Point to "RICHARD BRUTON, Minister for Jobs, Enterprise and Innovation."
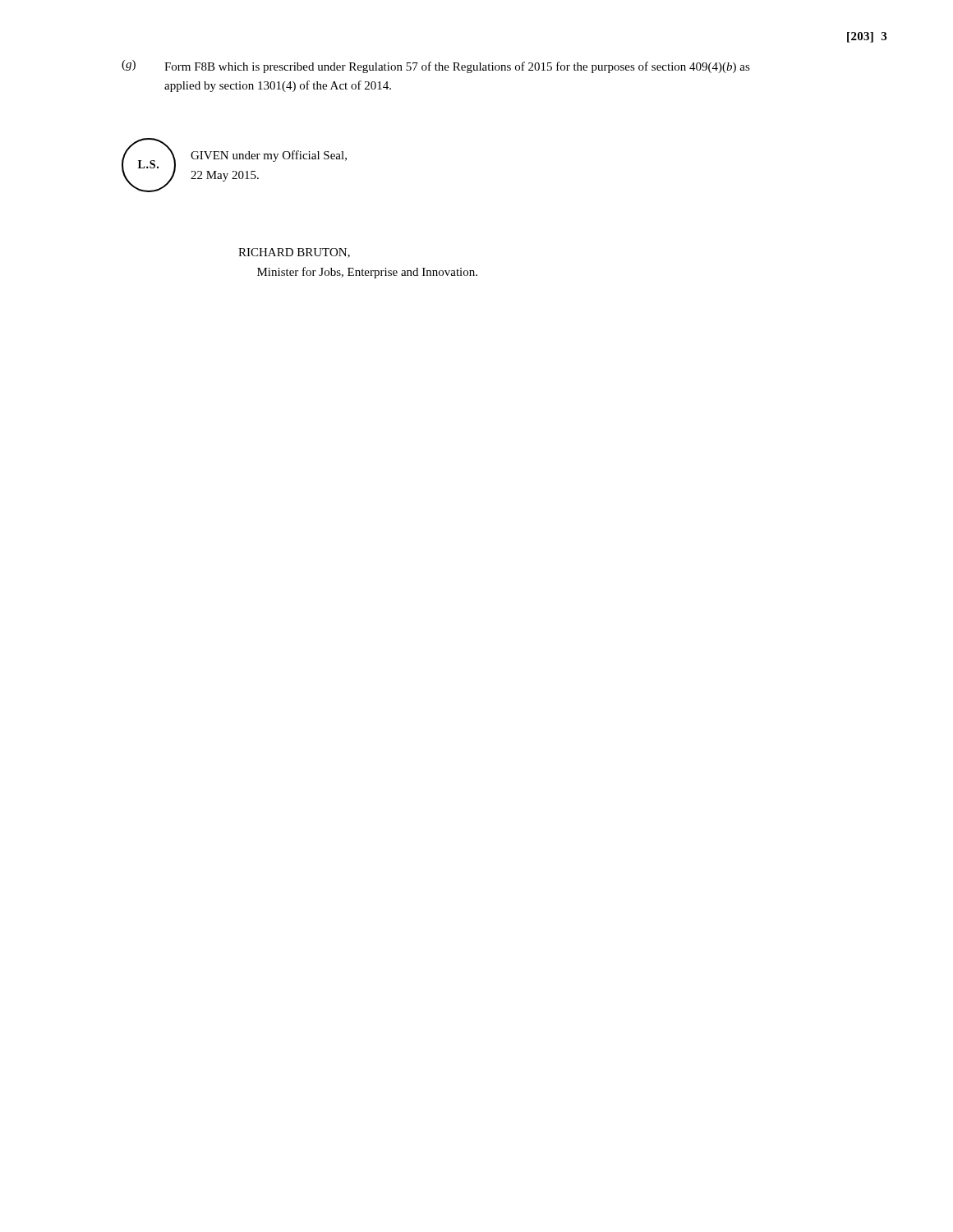This screenshot has width=953, height=1232. click(x=358, y=262)
